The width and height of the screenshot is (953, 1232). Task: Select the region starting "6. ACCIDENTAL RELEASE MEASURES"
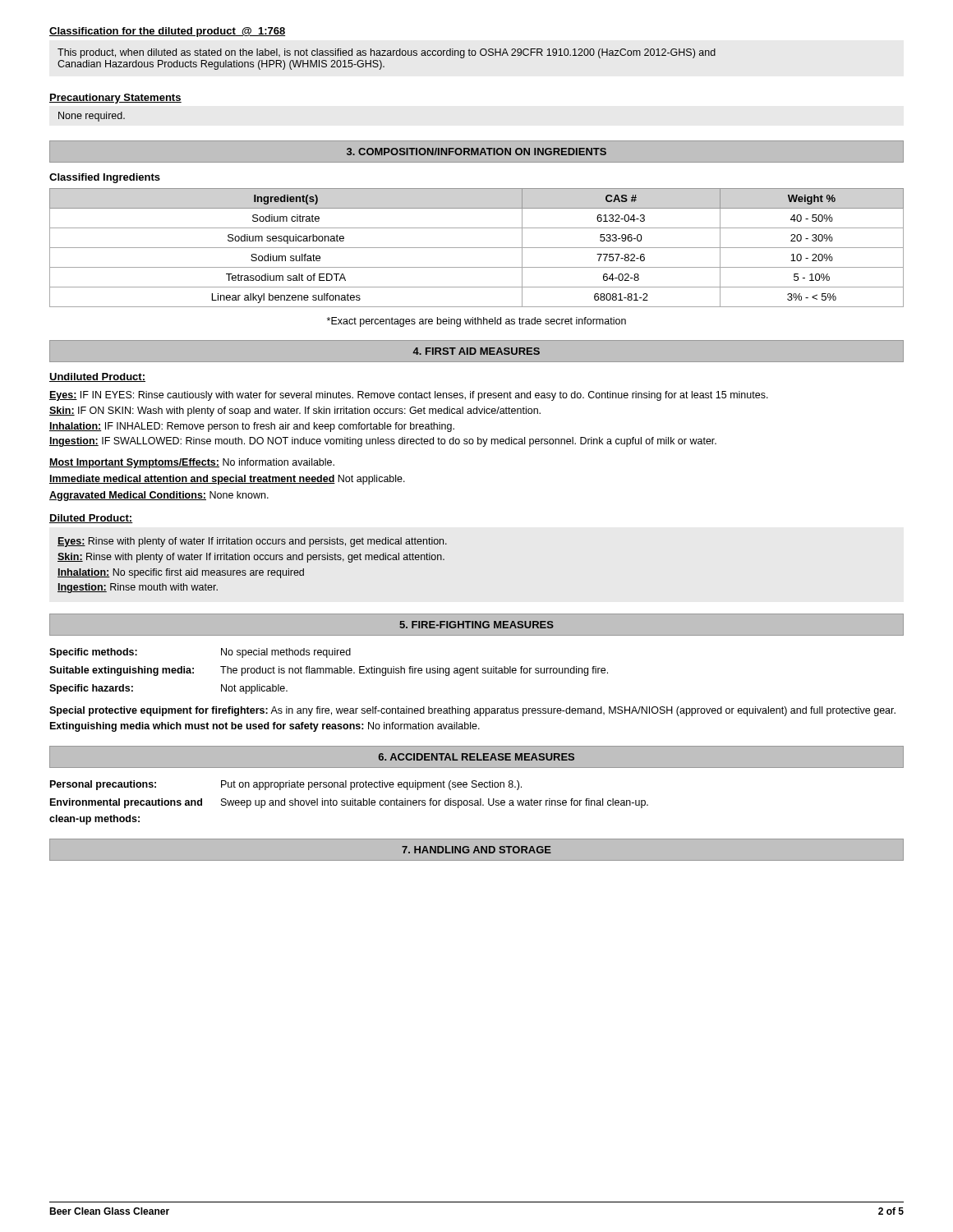[x=476, y=756]
